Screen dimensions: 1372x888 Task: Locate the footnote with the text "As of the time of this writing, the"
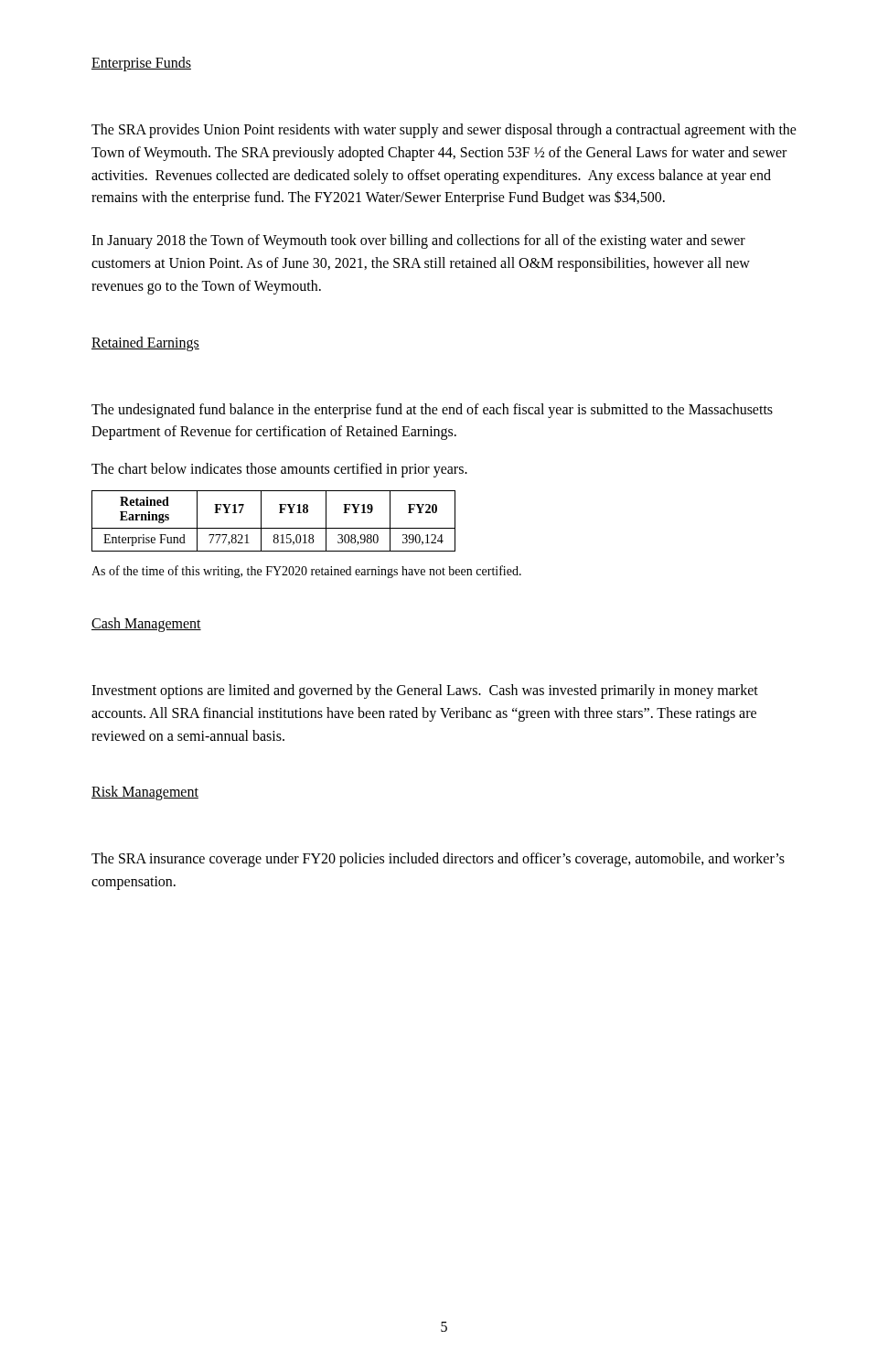tap(444, 572)
